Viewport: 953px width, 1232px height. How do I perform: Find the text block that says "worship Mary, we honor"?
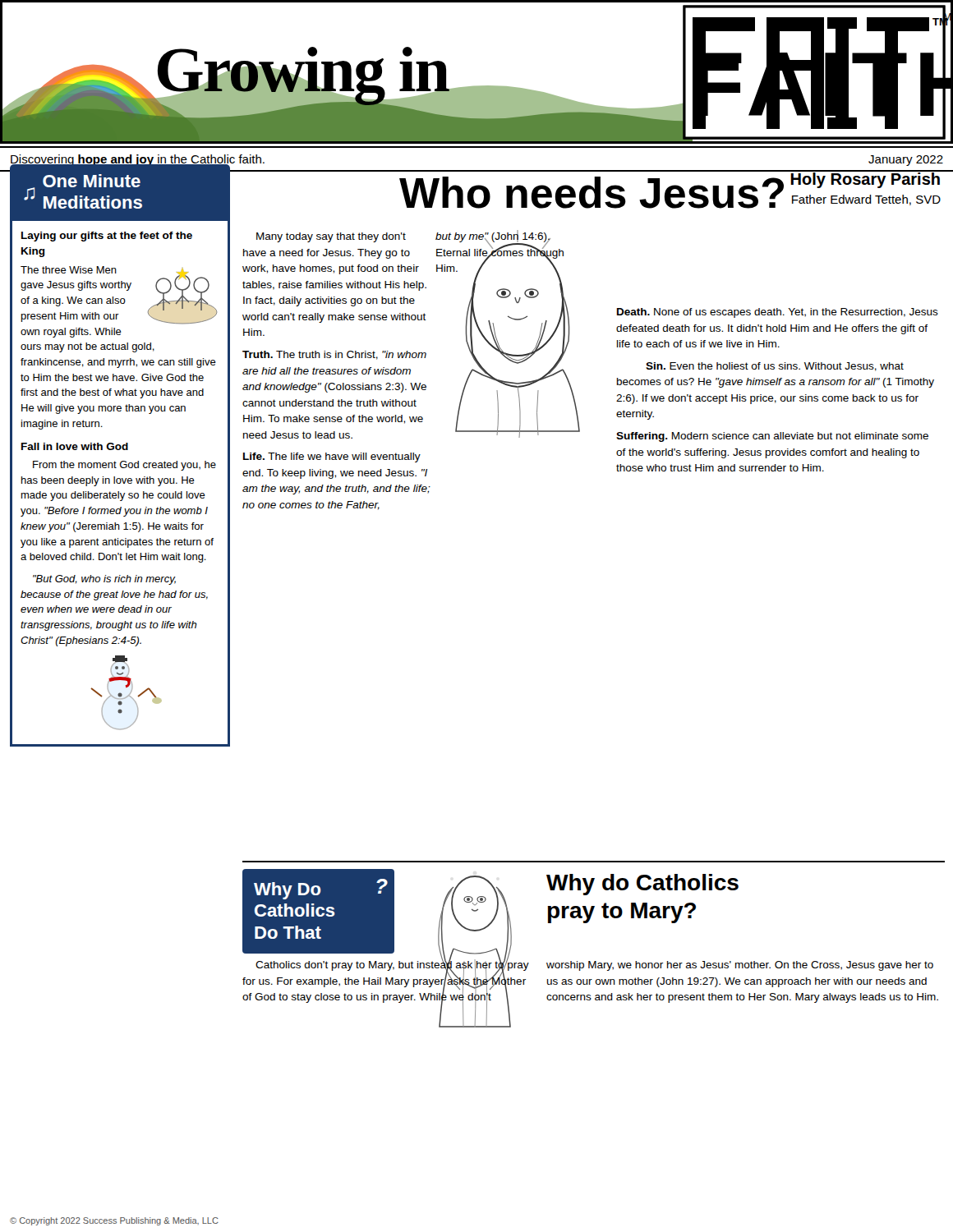click(744, 981)
